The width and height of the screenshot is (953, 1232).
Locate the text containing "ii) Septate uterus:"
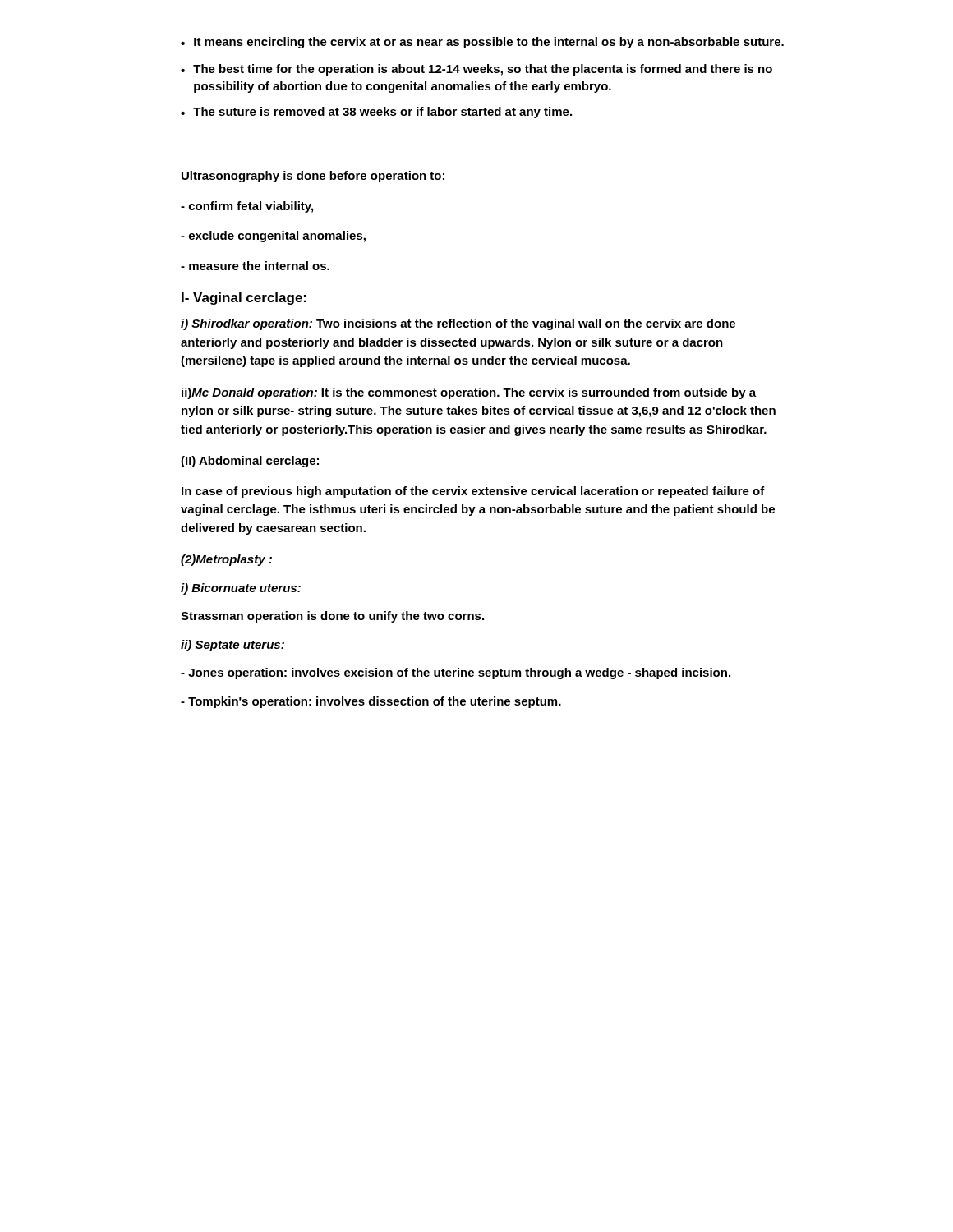click(x=233, y=644)
